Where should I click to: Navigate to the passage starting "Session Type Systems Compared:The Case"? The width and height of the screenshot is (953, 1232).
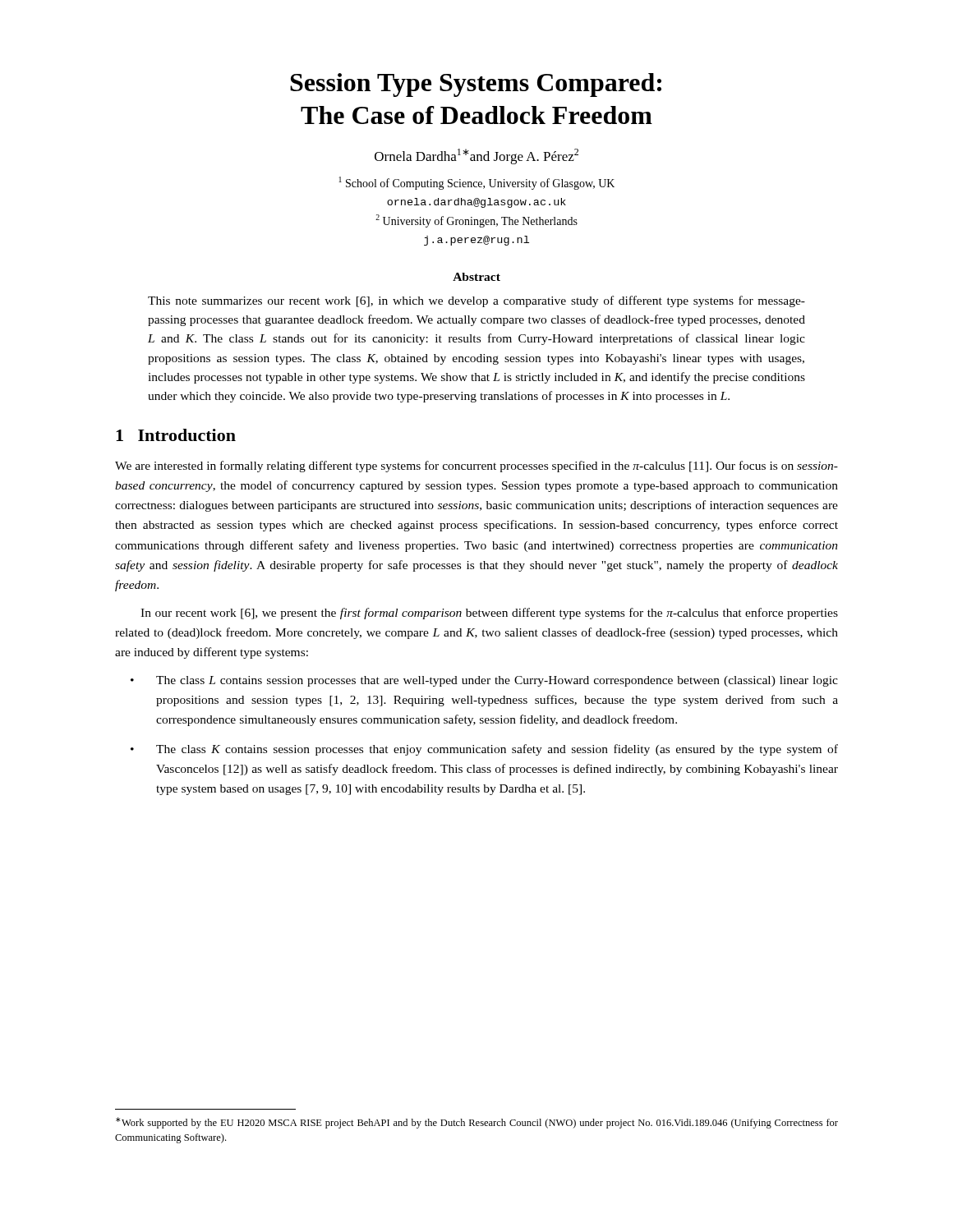pos(476,99)
